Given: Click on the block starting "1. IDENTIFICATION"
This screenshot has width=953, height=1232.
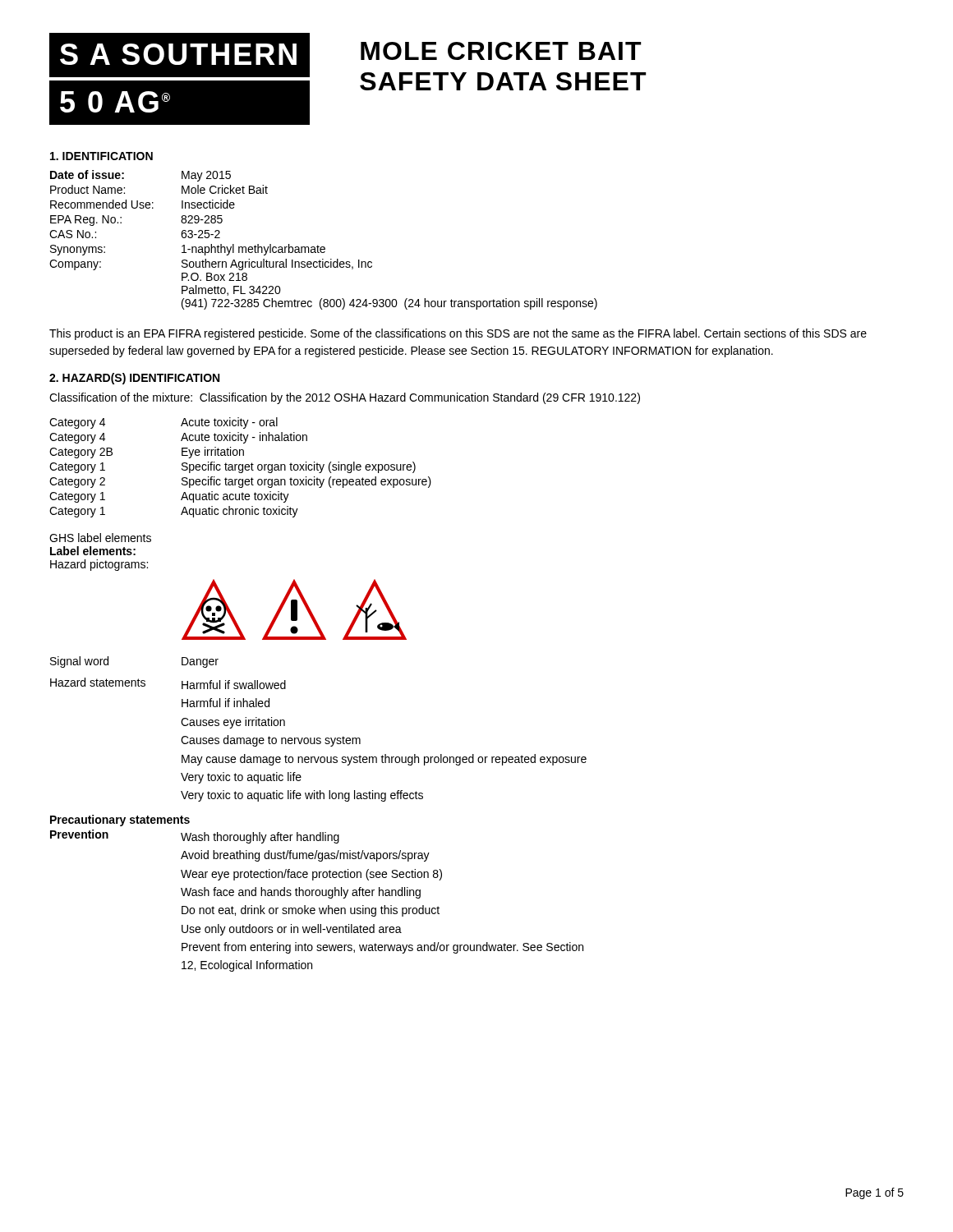Looking at the screenshot, I should (101, 156).
